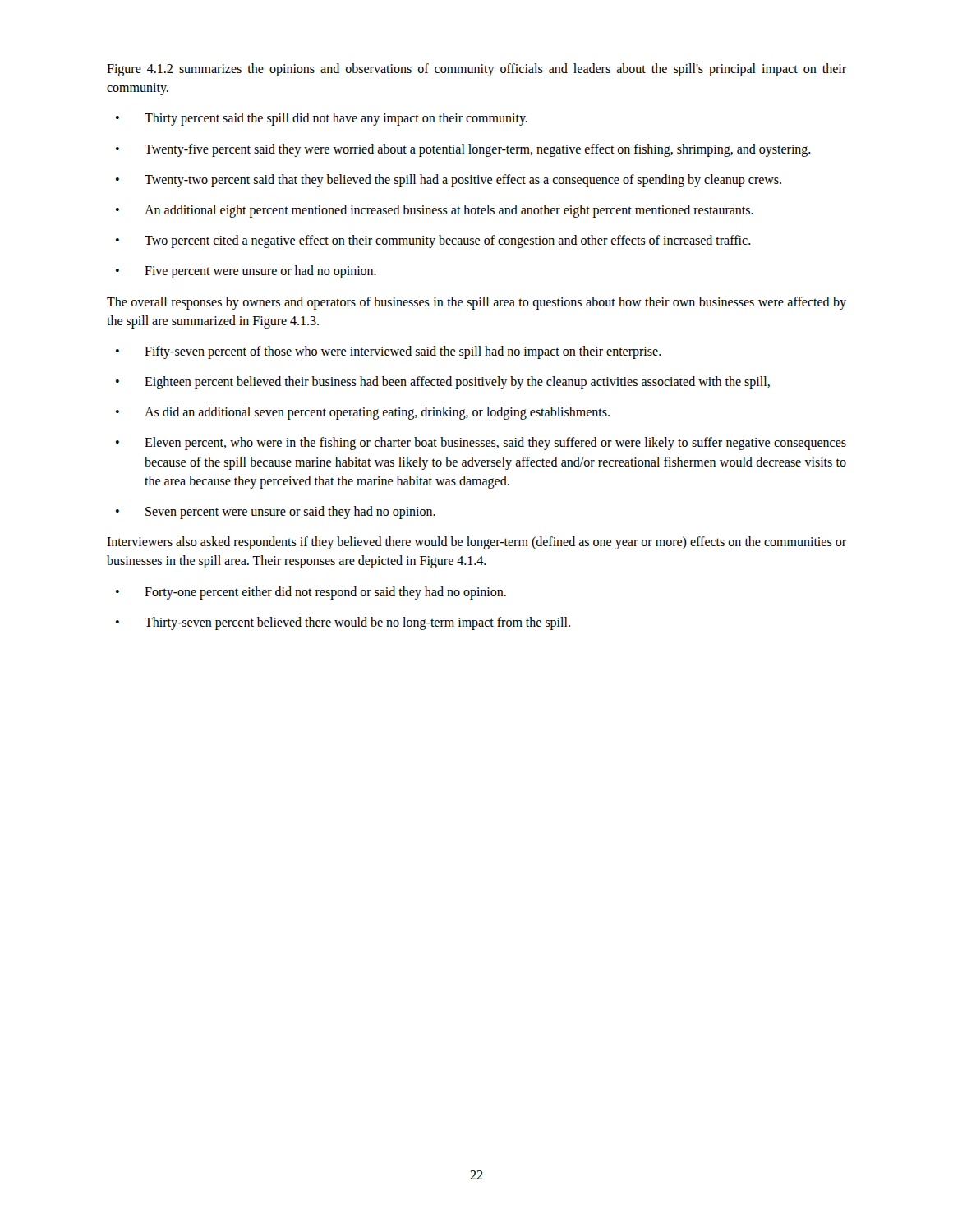This screenshot has width=953, height=1232.
Task: Click on the list item containing "• As did an additional seven percent operating"
Action: pyautogui.click(x=476, y=412)
